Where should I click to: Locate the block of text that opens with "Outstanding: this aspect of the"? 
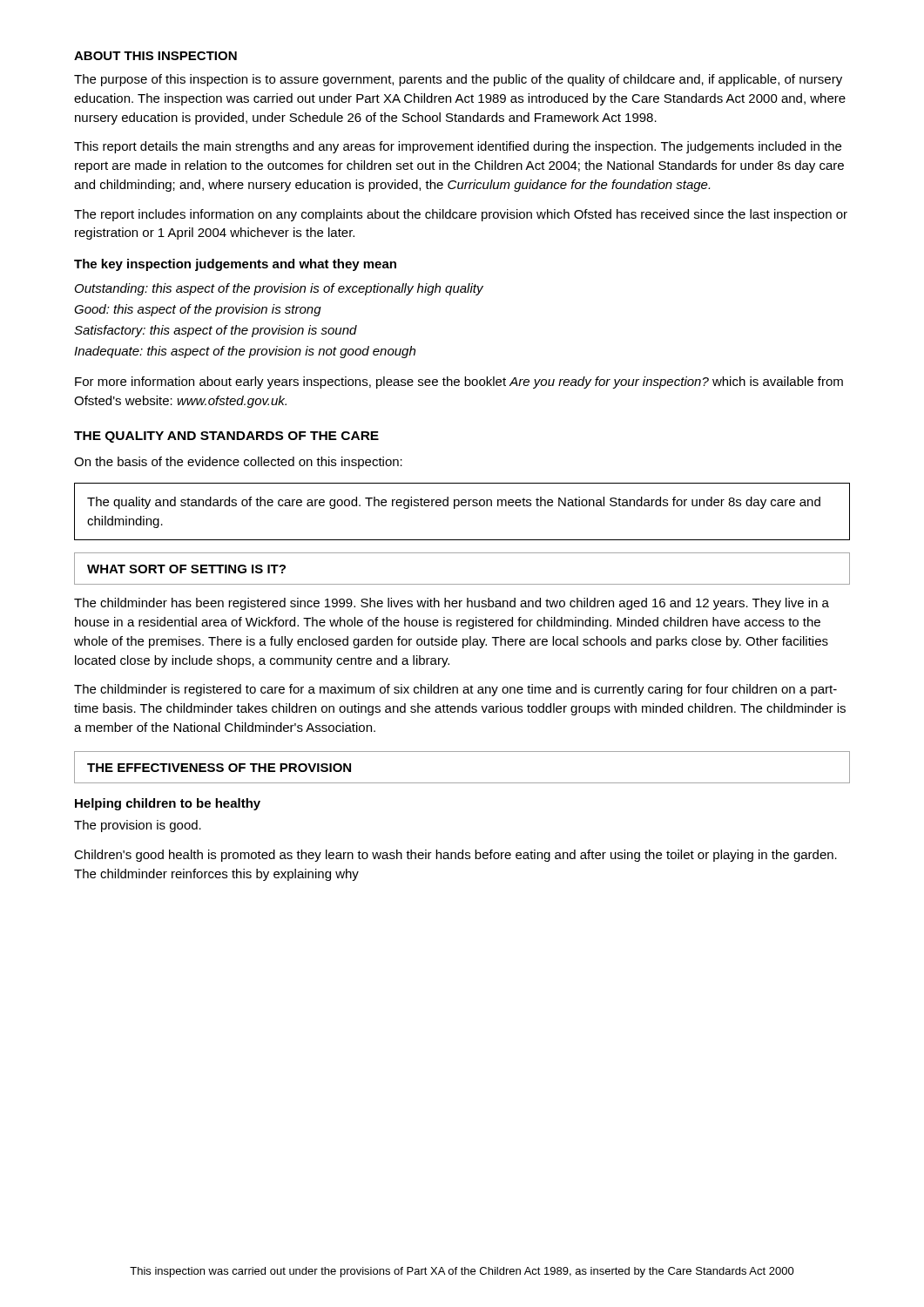pos(278,319)
